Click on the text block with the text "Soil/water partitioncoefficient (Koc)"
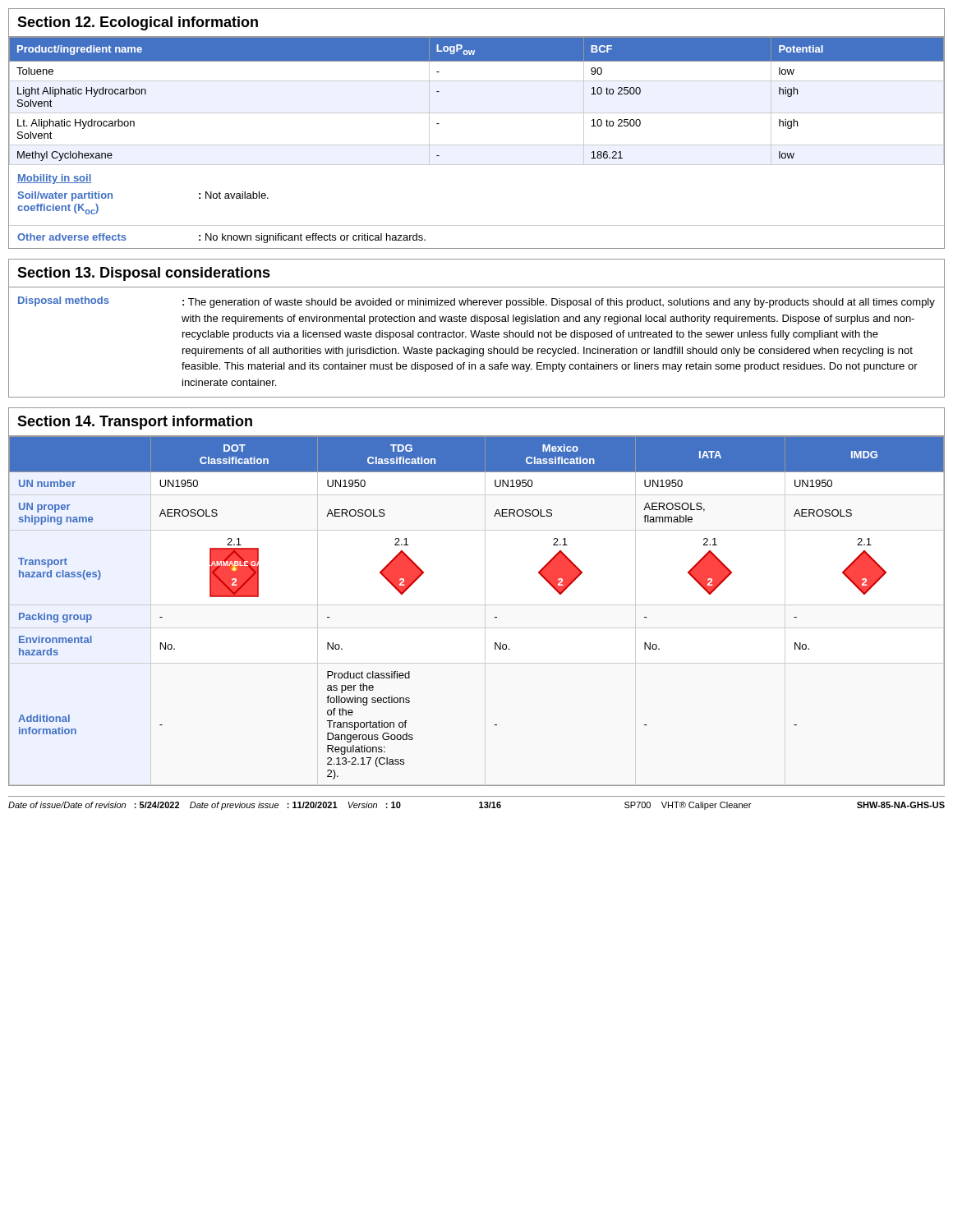953x1232 pixels. [65, 196]
